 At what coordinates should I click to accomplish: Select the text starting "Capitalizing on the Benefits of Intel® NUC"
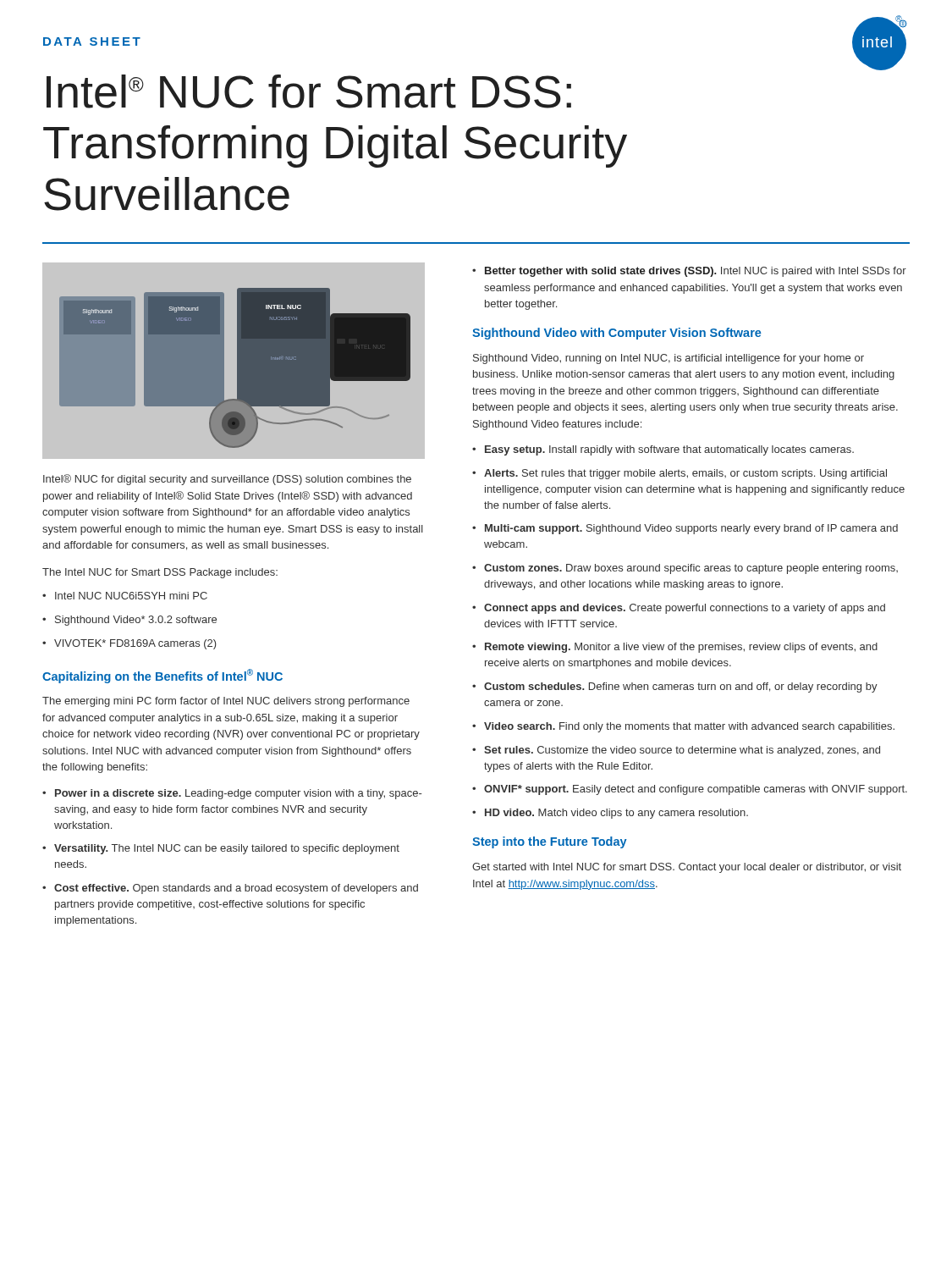[163, 675]
